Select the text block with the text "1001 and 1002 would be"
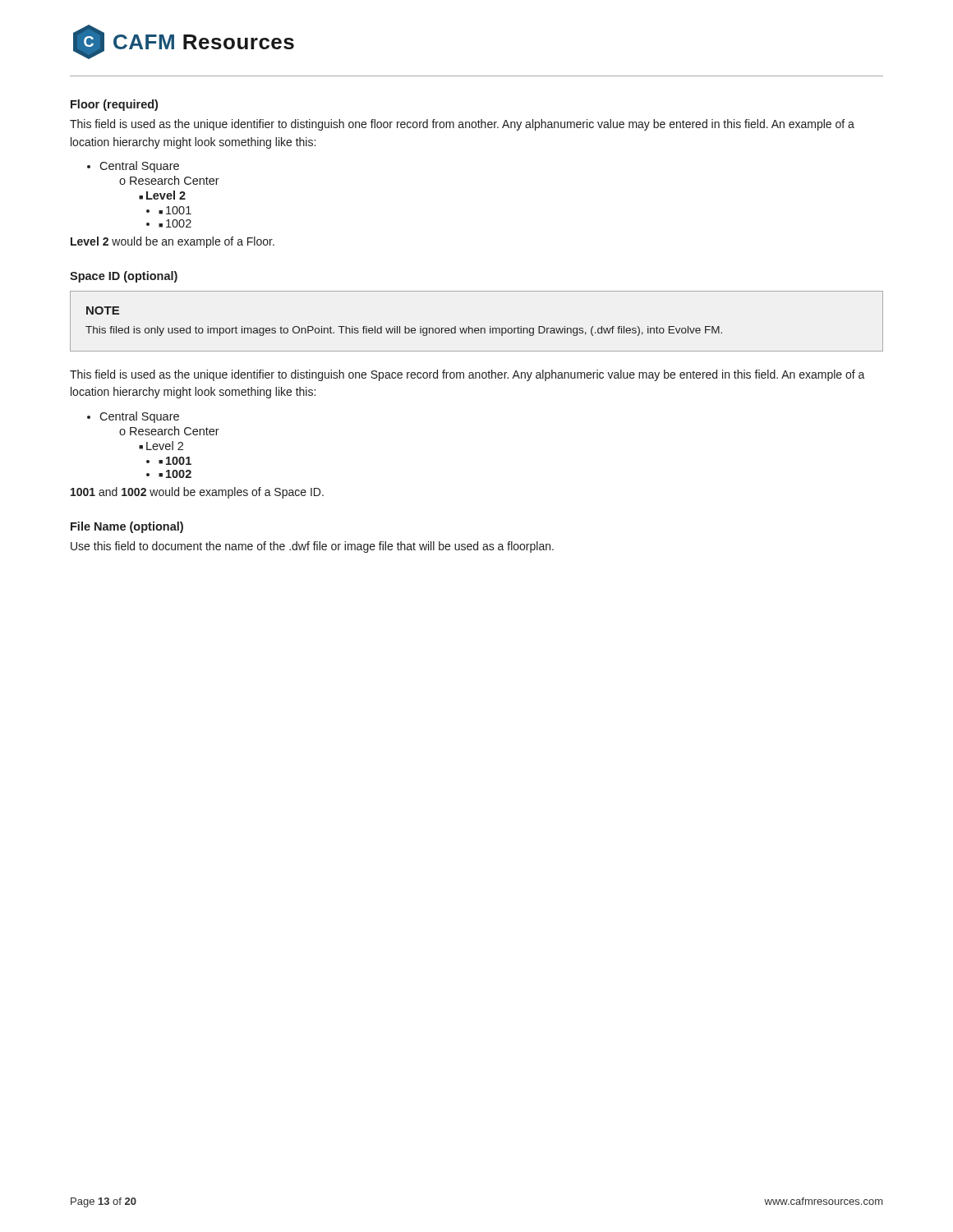Screen dimensions: 1232x953 [197, 492]
